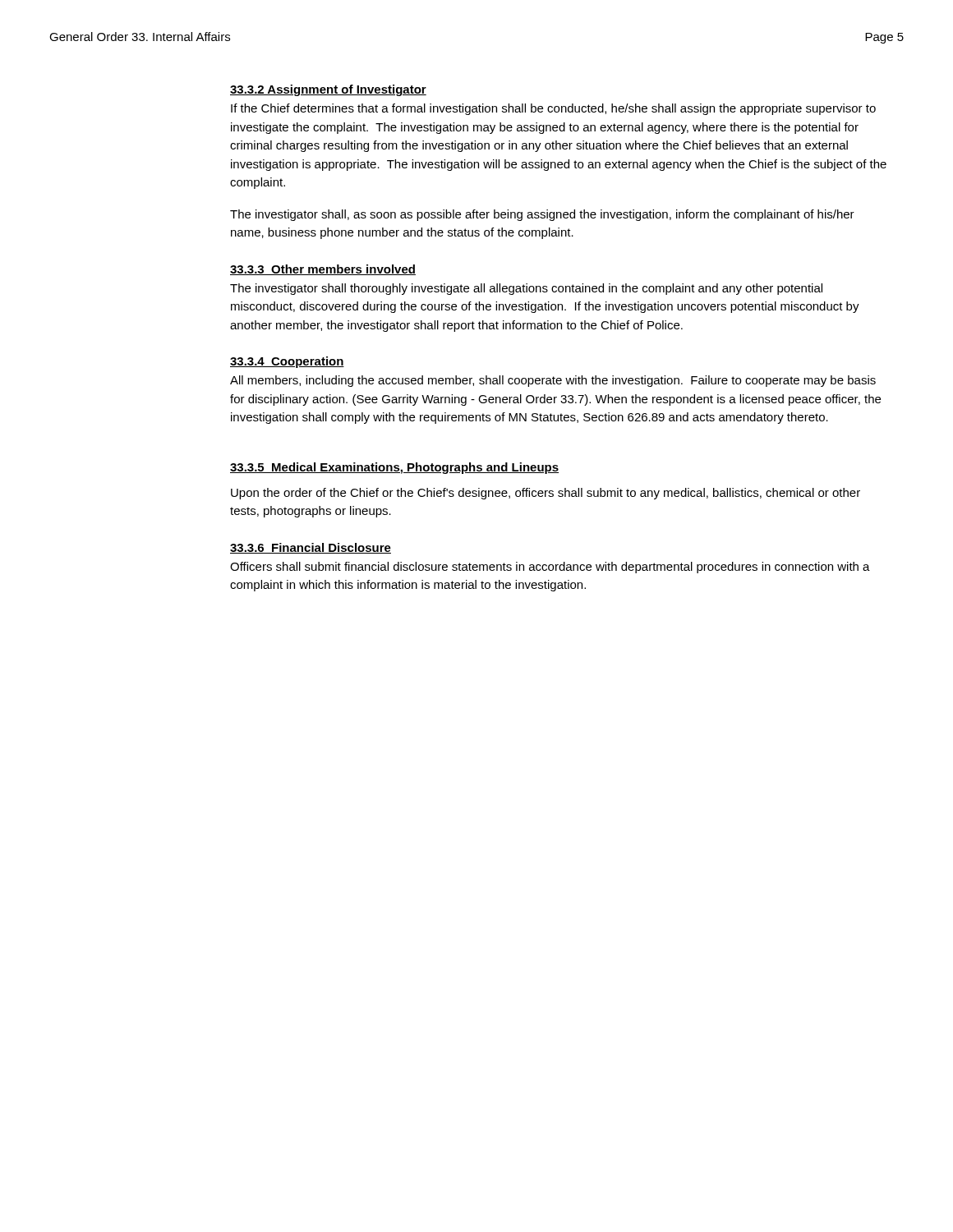Select the block starting "If the Chief determines that a"

click(558, 145)
